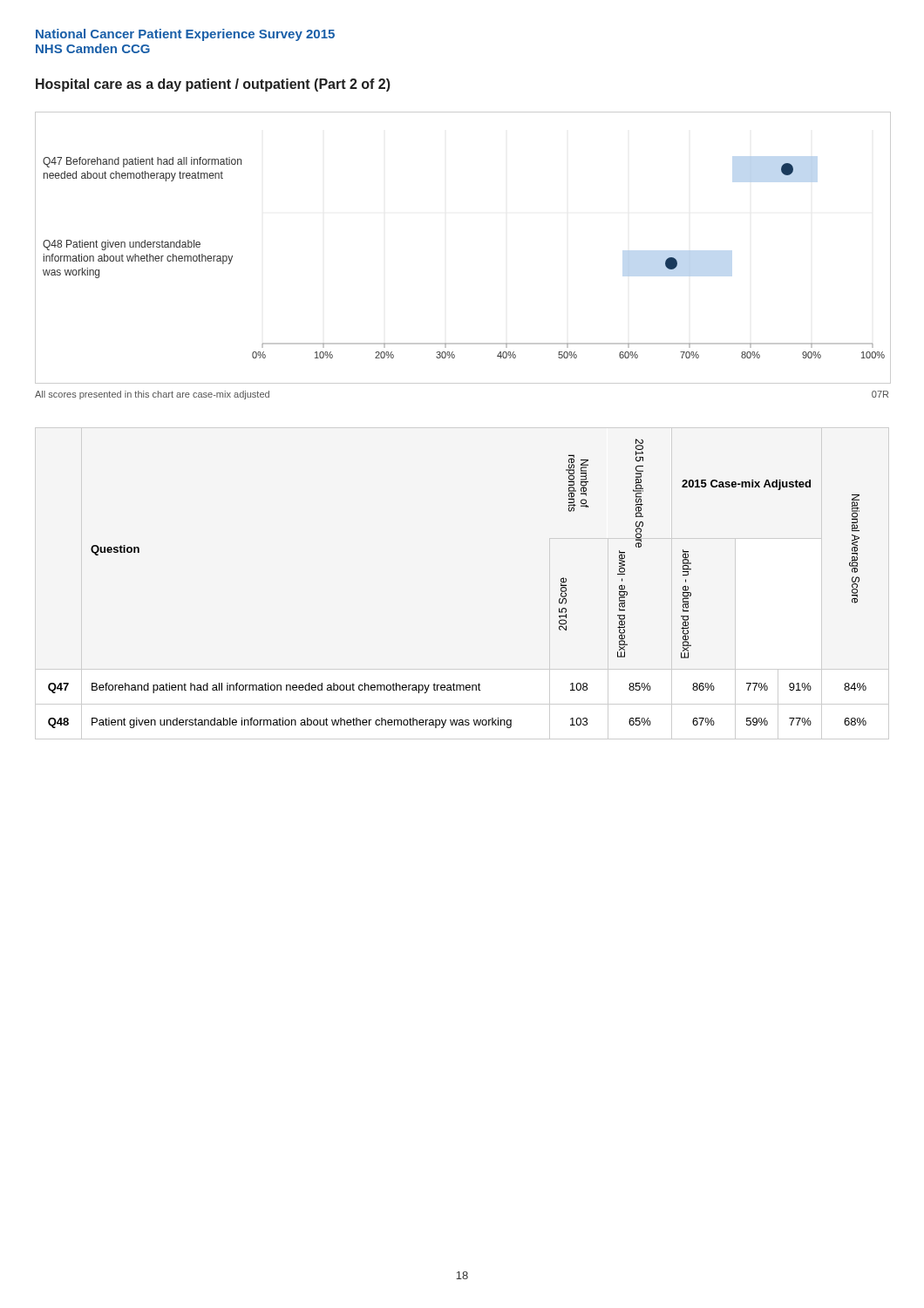Point to the section header beginning "Hospital care as a day patient / outpatient"
This screenshot has width=924, height=1308.
[x=213, y=84]
